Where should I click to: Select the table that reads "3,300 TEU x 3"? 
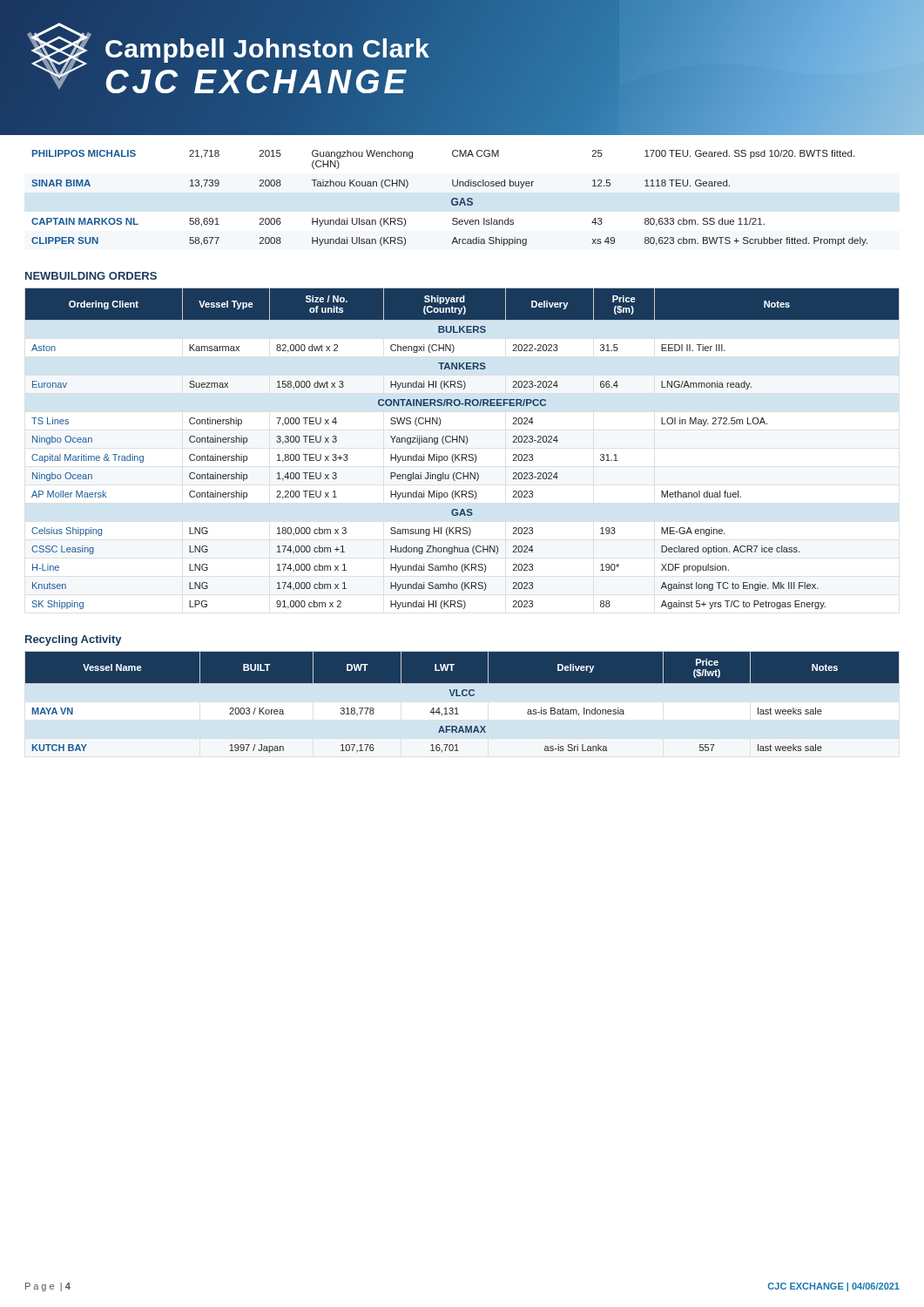(462, 450)
